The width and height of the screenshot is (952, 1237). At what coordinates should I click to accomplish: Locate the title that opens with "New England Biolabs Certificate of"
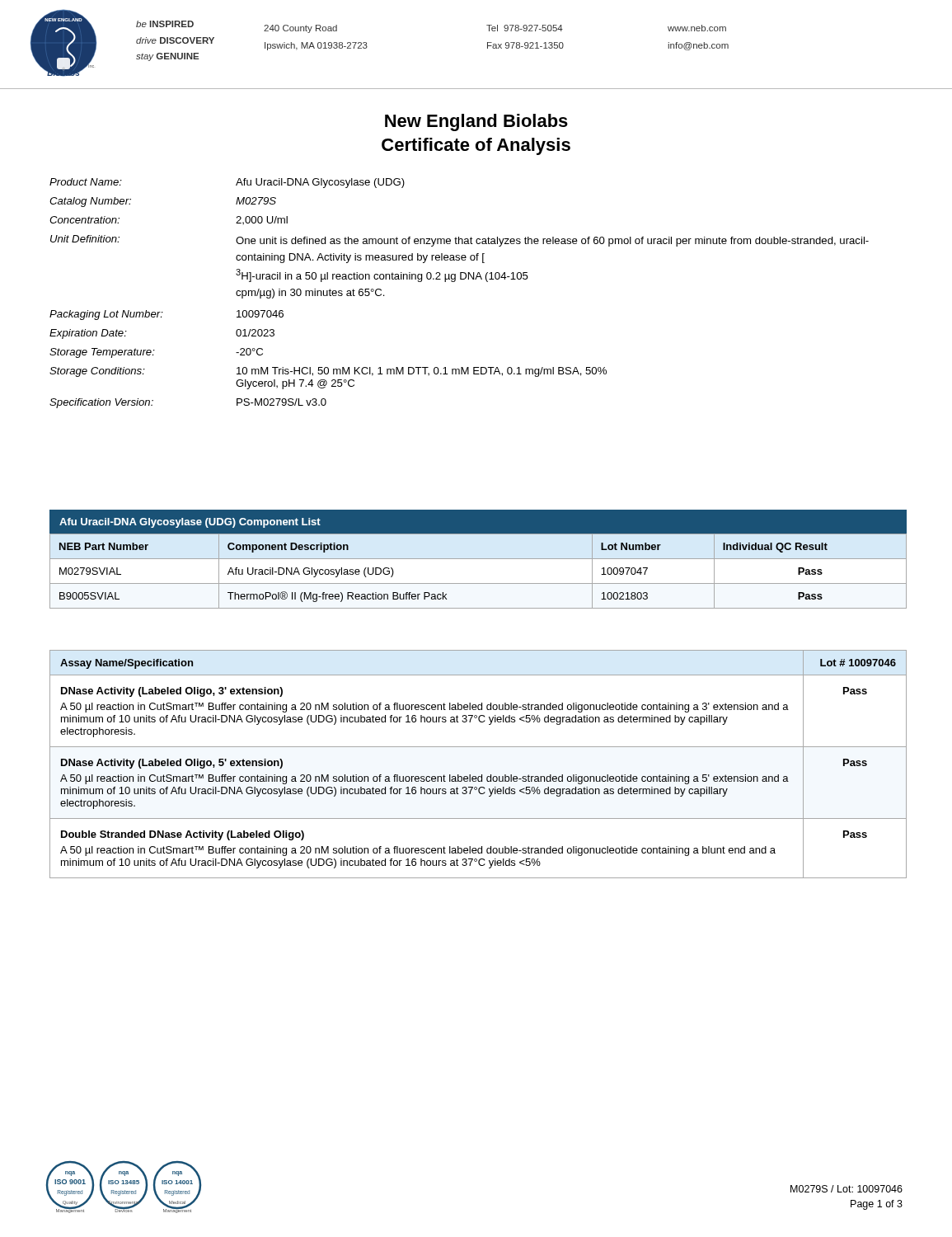pos(476,133)
